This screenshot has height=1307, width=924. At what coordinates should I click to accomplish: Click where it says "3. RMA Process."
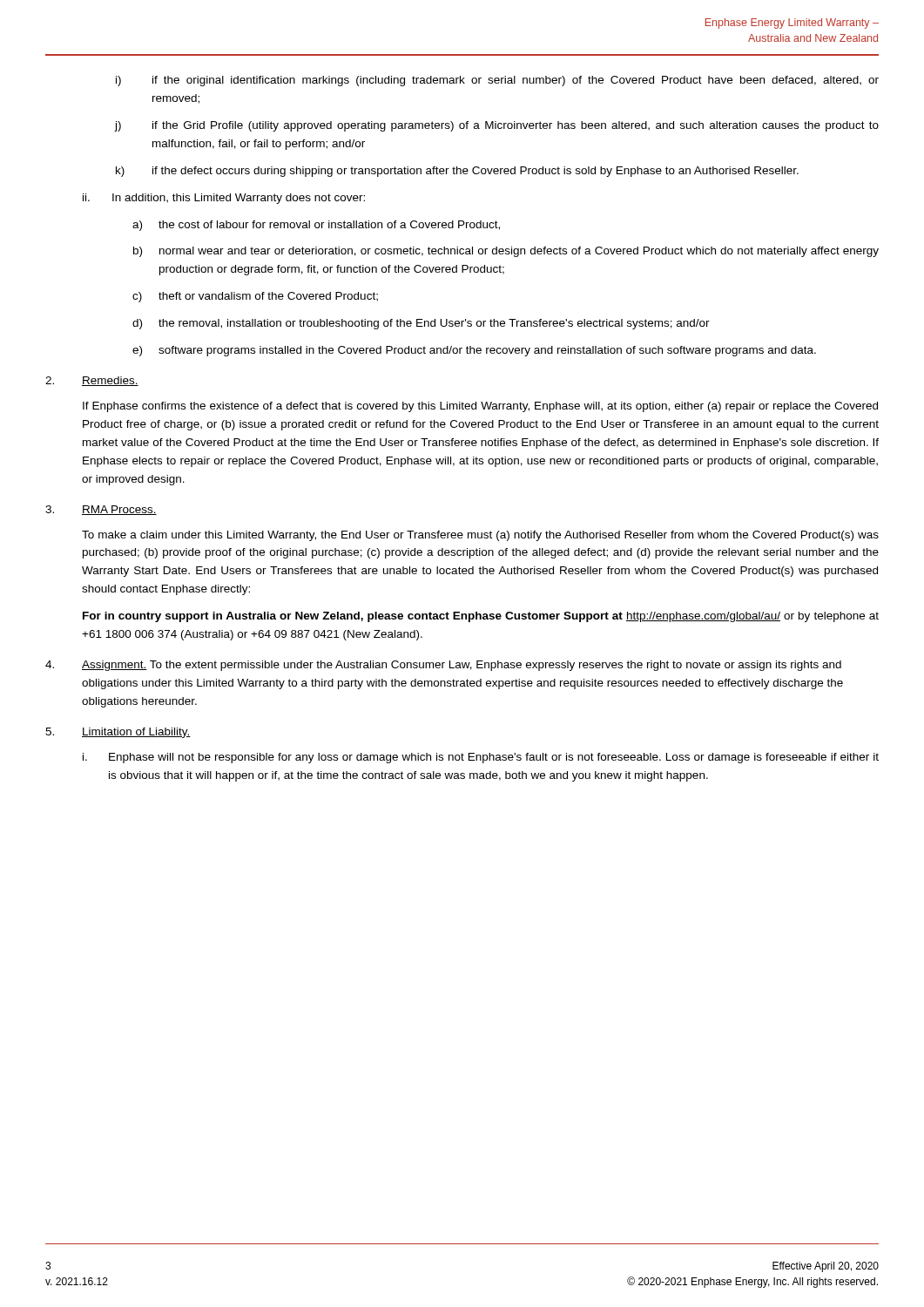(101, 510)
